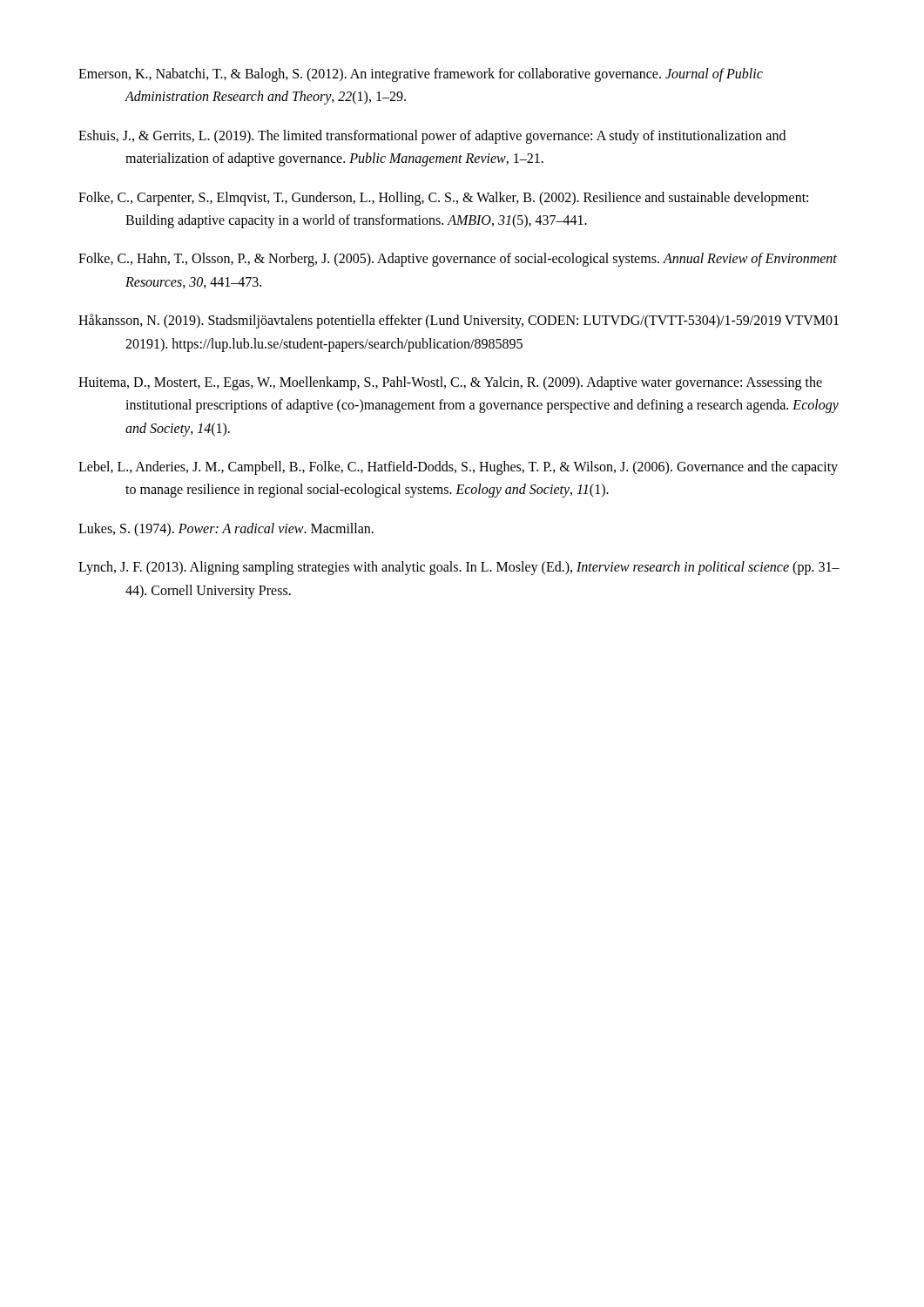924x1307 pixels.
Task: Navigate to the region starting "Folke, C., Carpenter, S., Elmqvist, T.,"
Action: click(x=444, y=208)
